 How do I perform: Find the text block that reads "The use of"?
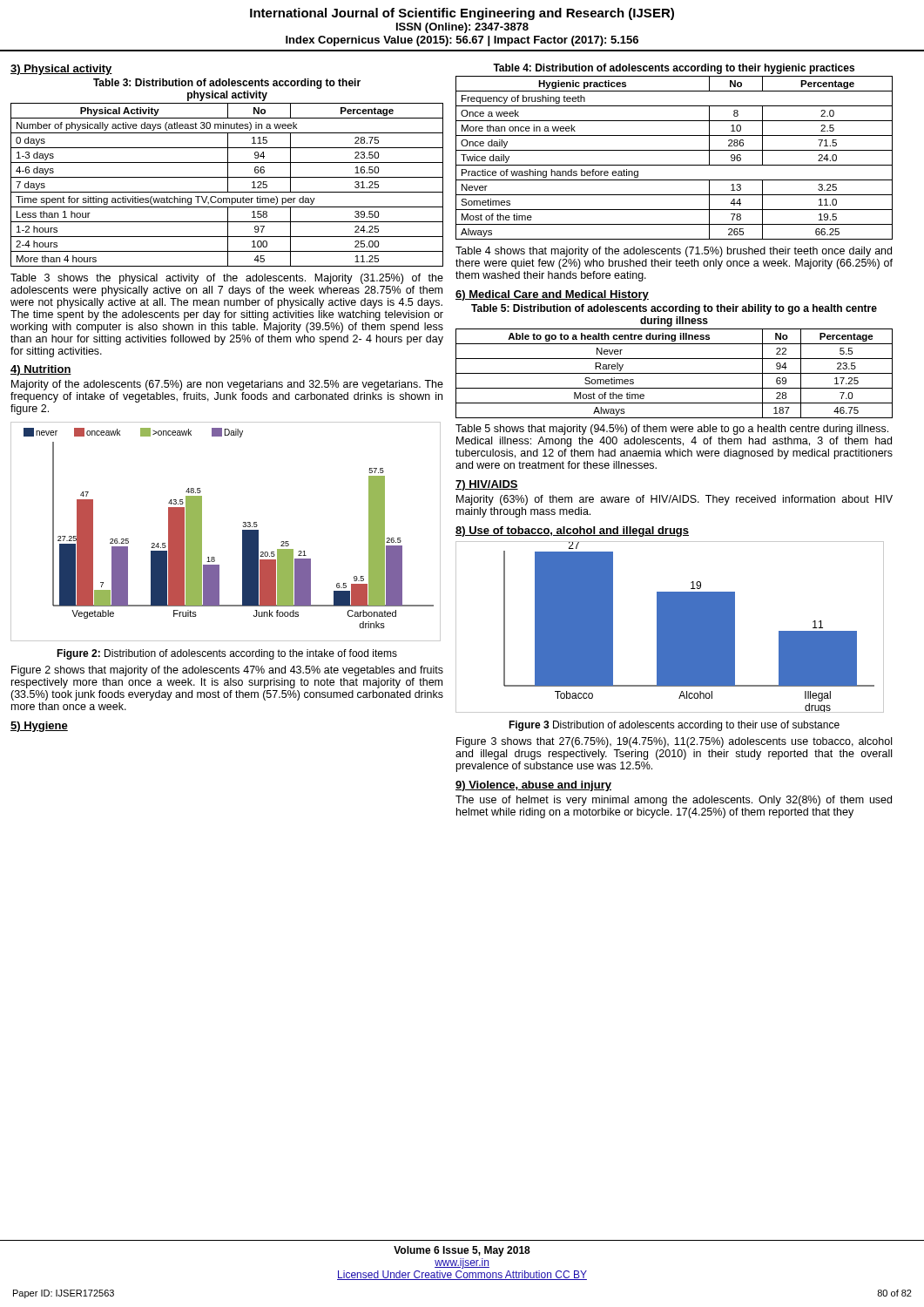pyautogui.click(x=674, y=806)
